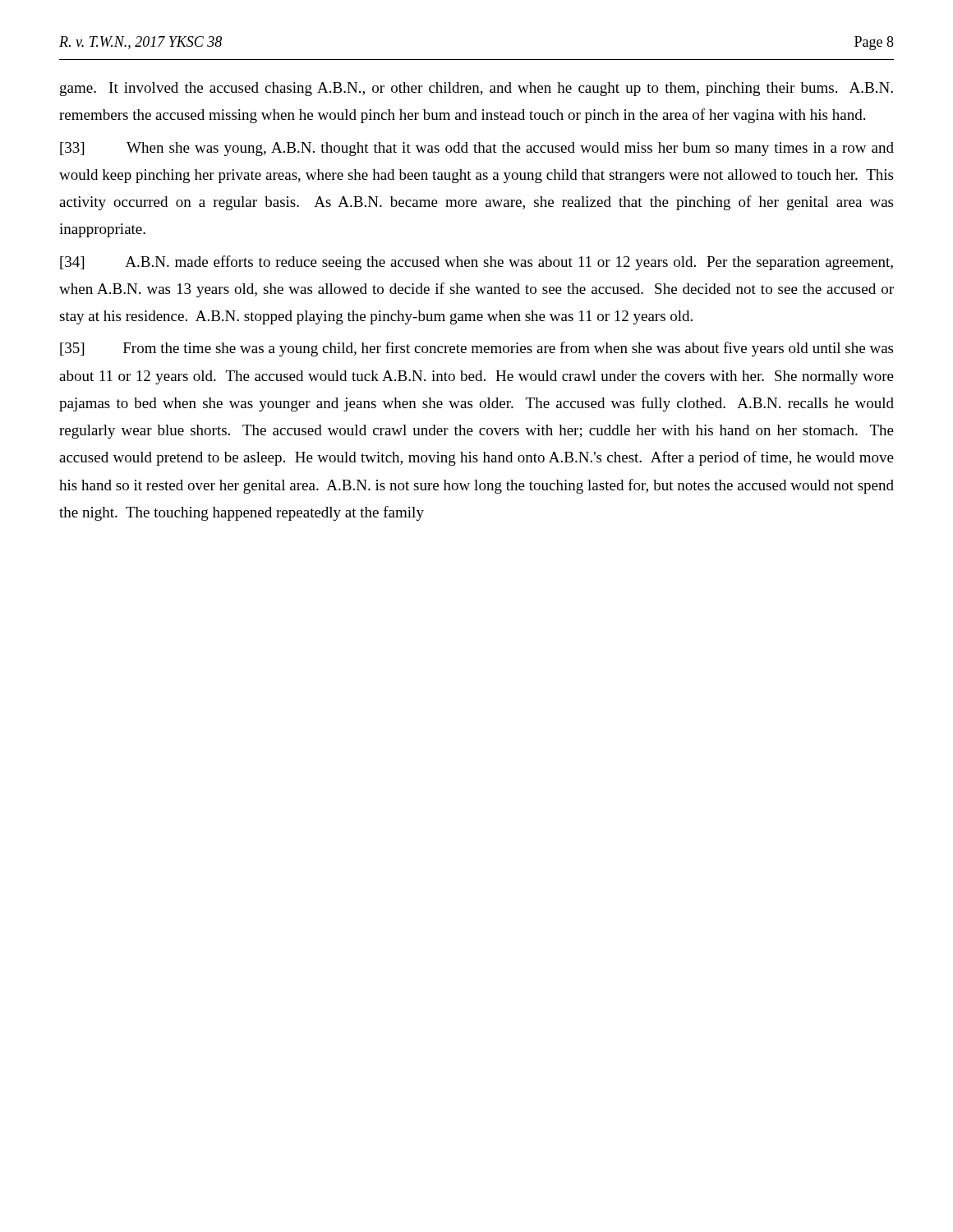Click on the text block with the text "[35] From the"

point(476,428)
